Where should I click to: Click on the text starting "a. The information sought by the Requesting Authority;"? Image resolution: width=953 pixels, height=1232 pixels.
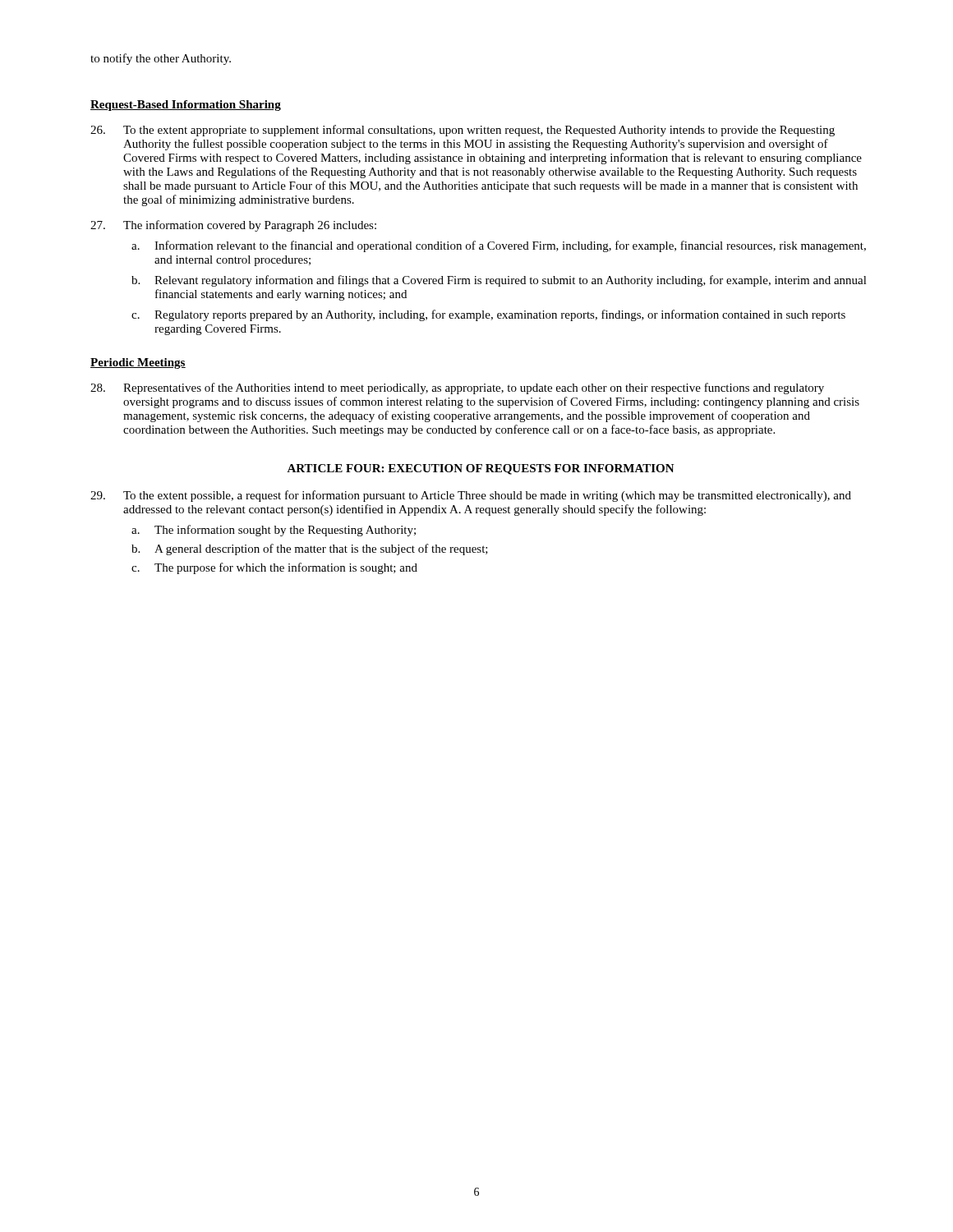pyautogui.click(x=274, y=531)
